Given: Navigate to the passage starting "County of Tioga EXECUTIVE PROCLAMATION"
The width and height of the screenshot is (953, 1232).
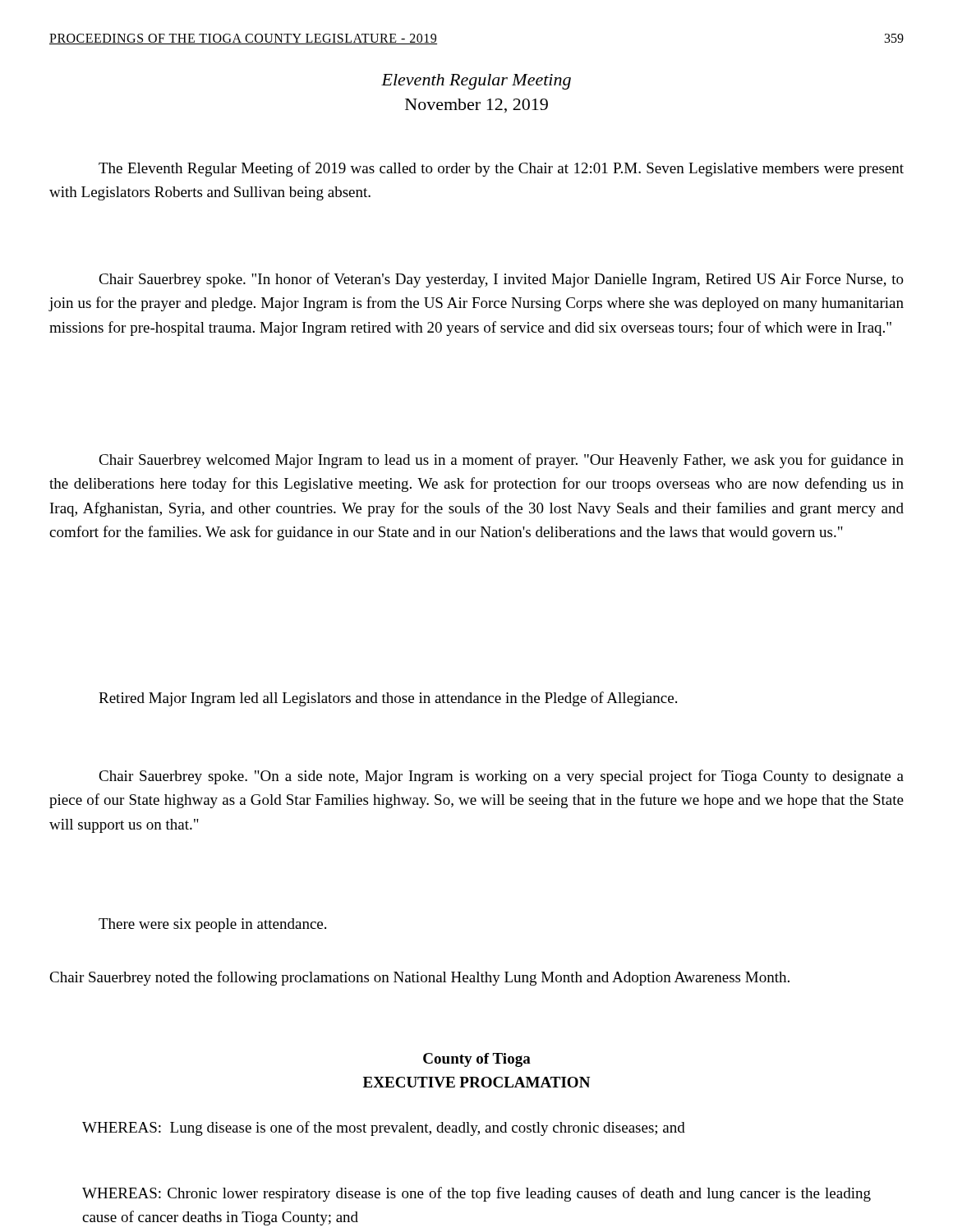Looking at the screenshot, I should (476, 1071).
